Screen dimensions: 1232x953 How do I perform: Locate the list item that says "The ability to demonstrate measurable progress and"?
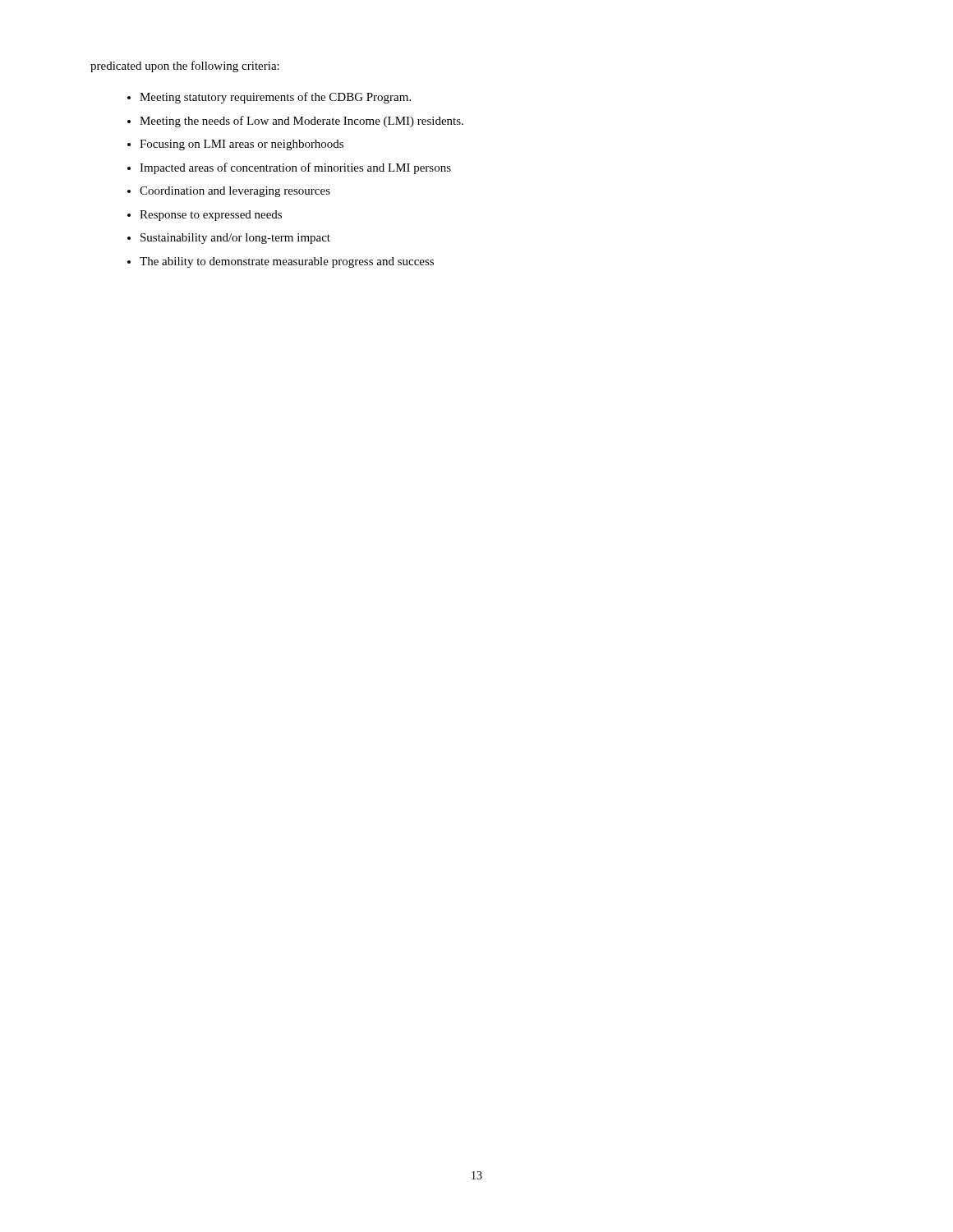coord(287,261)
